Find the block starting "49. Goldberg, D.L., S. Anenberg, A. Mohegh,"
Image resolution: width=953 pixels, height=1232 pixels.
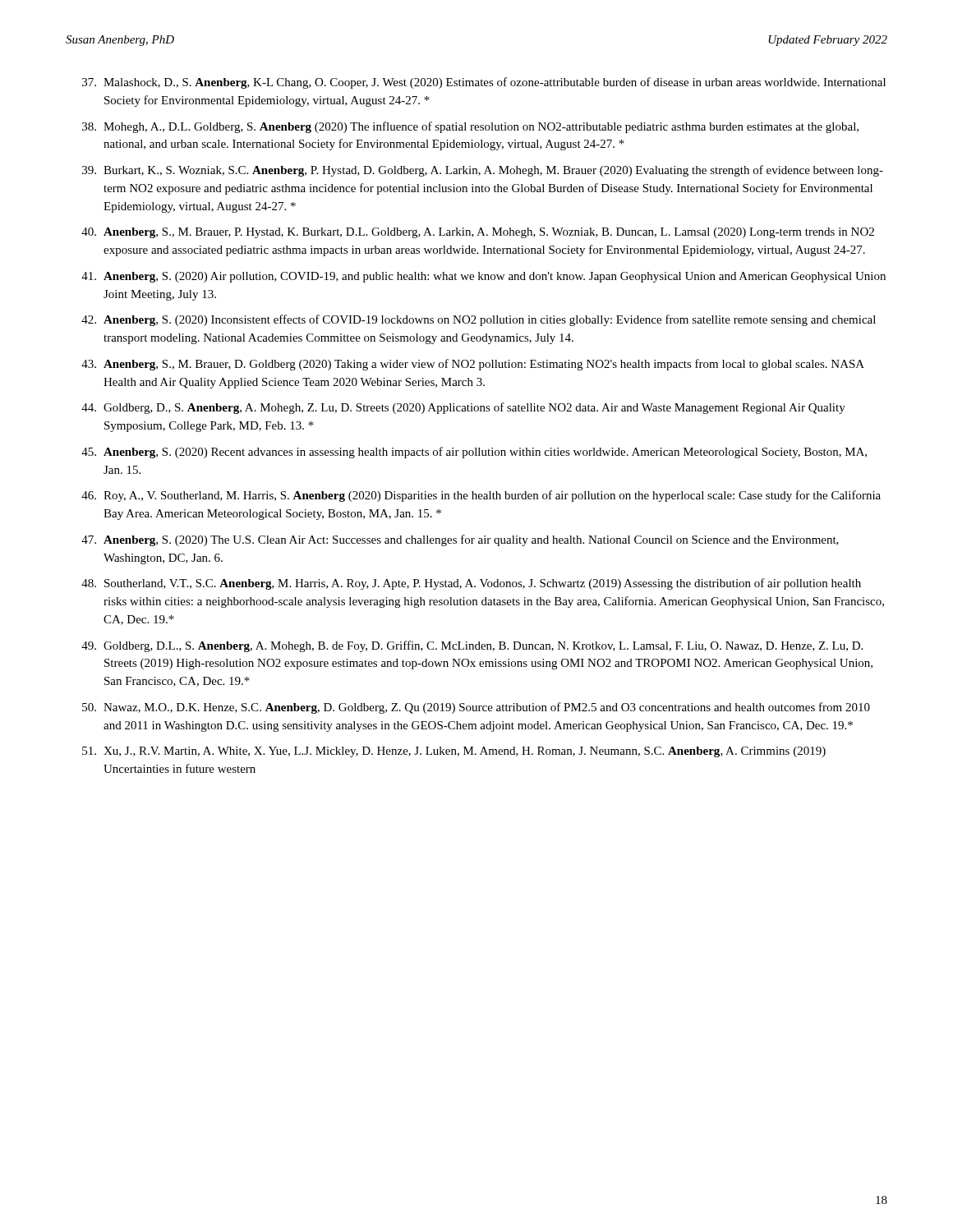click(476, 664)
